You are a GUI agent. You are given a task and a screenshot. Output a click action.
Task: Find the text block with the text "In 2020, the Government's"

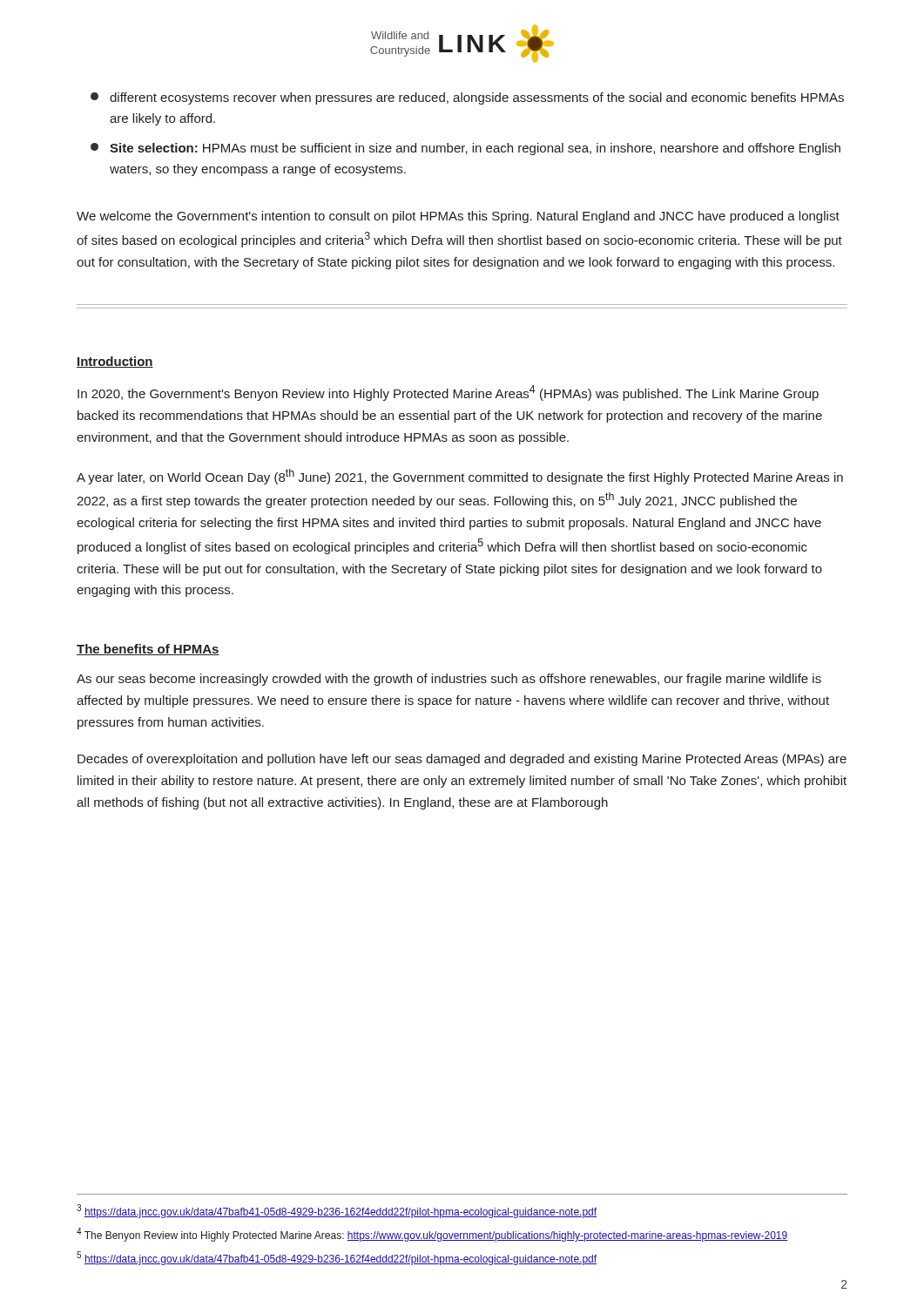449,414
